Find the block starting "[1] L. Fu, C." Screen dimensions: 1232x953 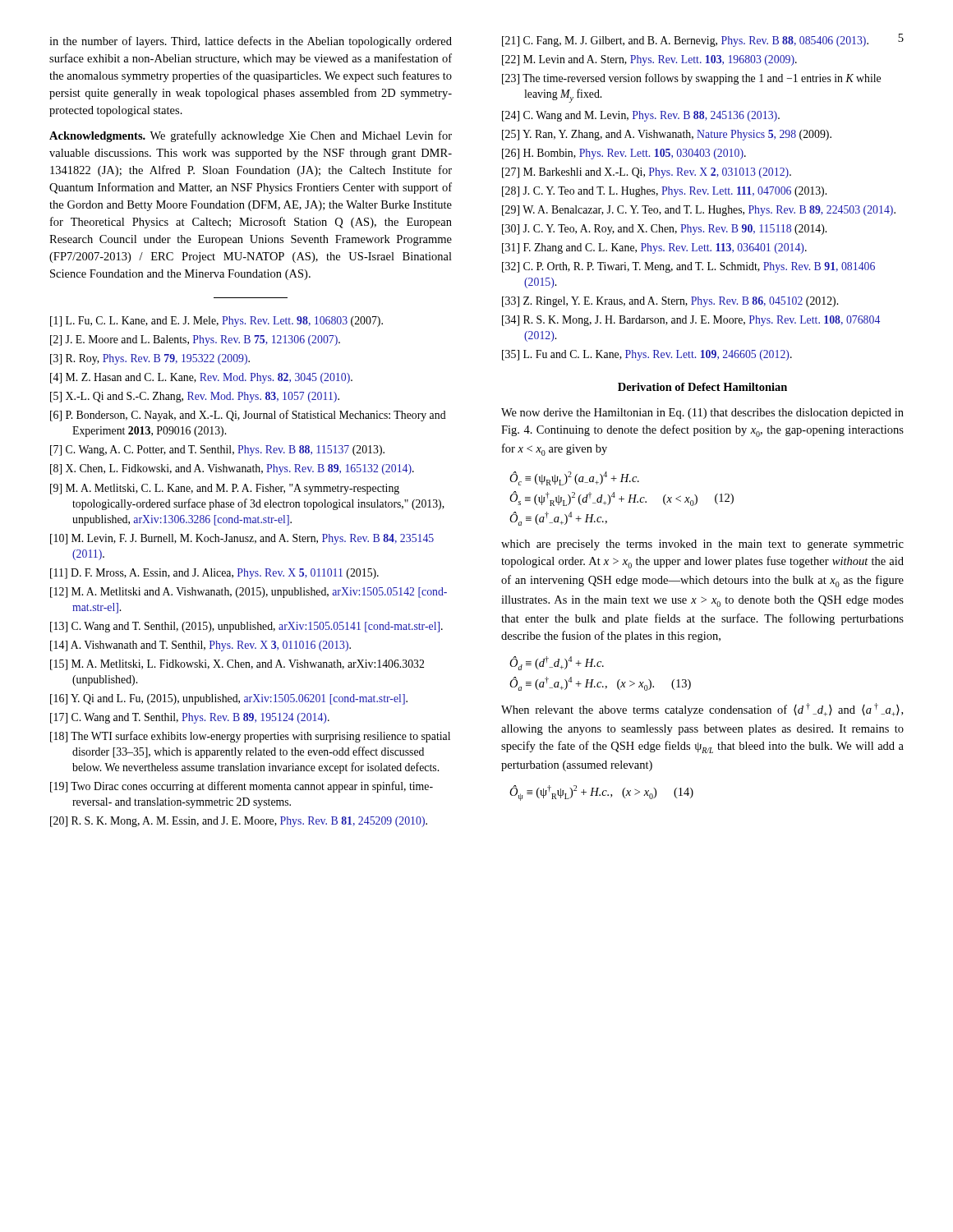(x=216, y=321)
